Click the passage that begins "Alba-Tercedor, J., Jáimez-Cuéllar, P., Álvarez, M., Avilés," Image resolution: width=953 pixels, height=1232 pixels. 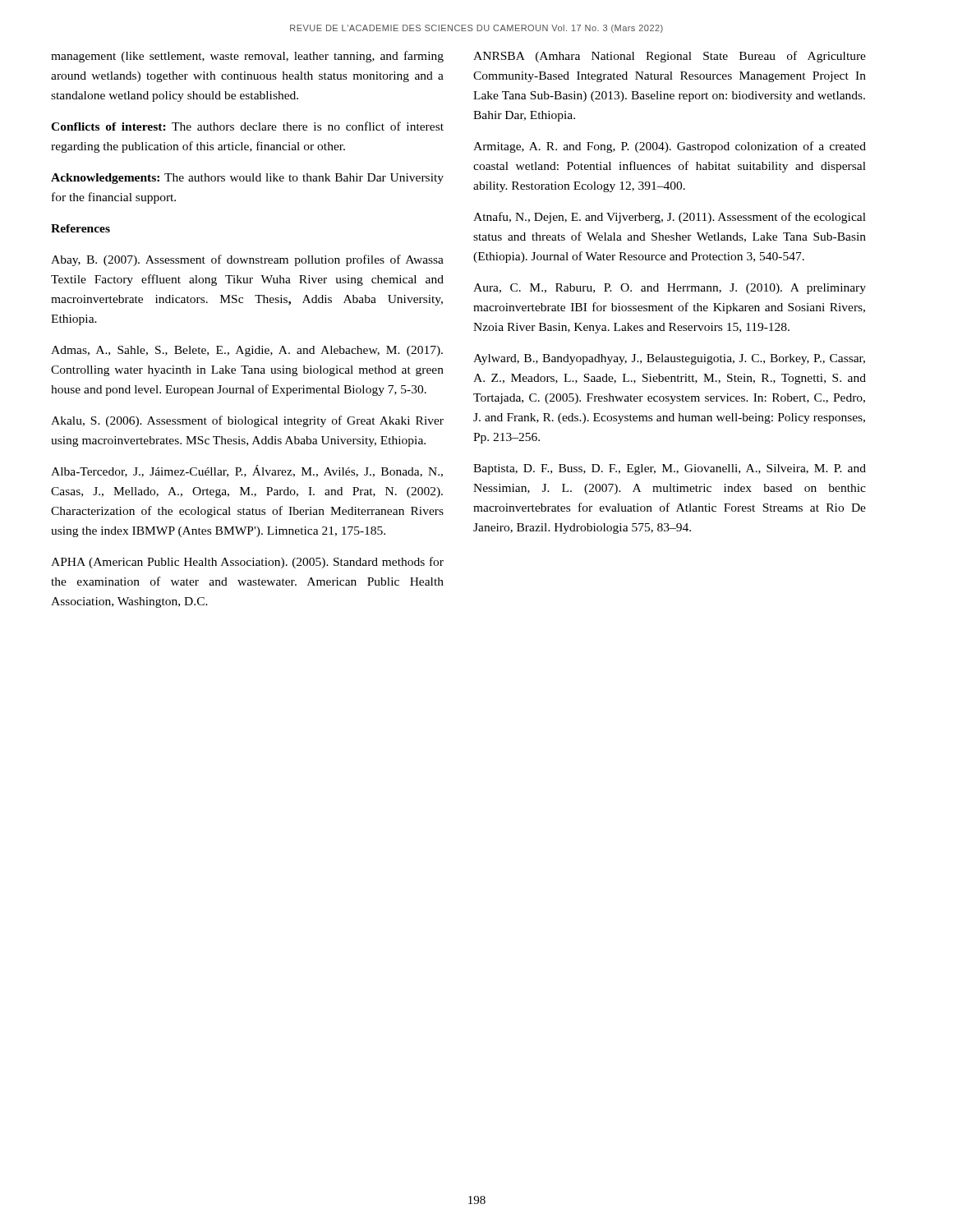(247, 501)
